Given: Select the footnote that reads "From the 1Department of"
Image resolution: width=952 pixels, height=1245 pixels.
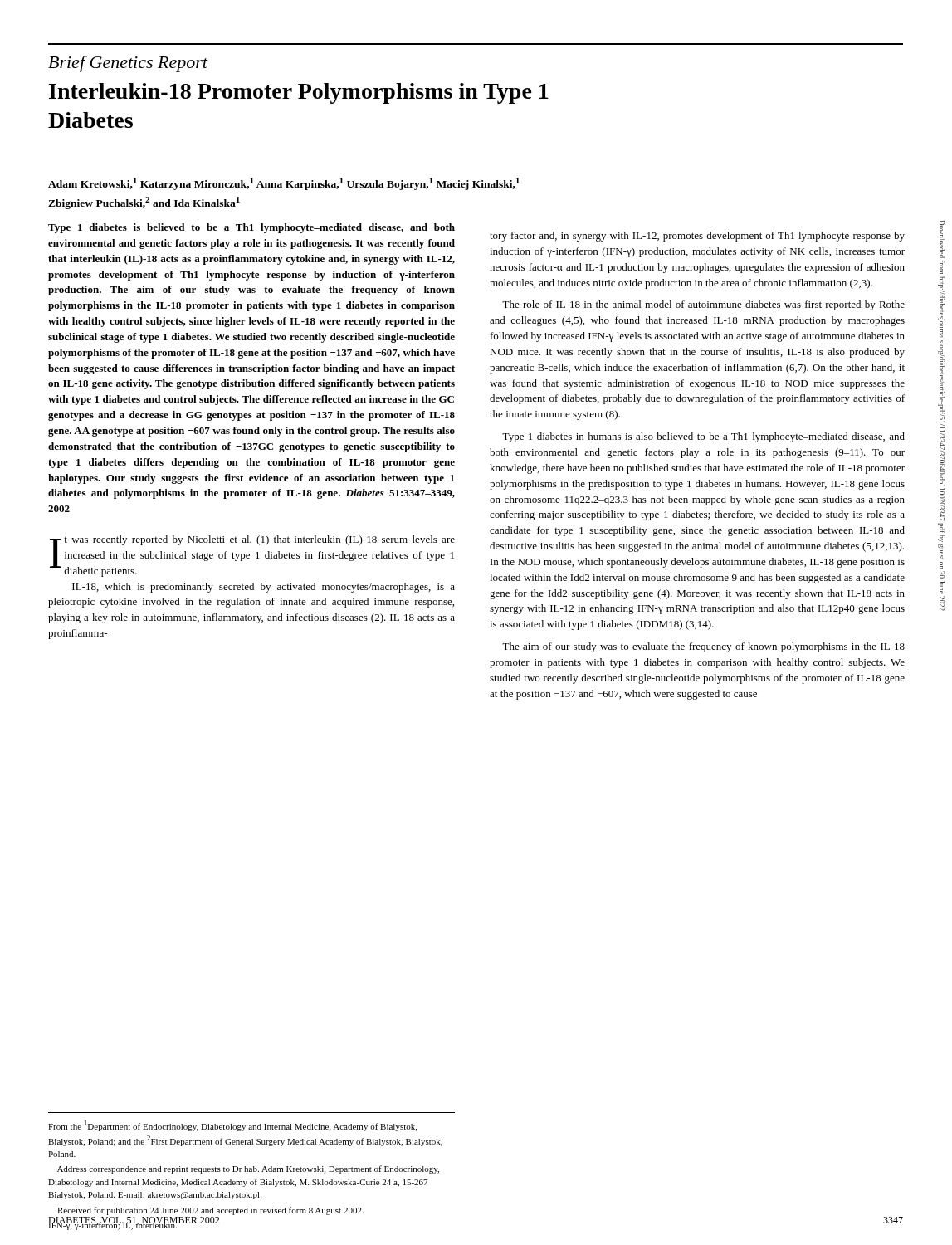Looking at the screenshot, I should (252, 1175).
